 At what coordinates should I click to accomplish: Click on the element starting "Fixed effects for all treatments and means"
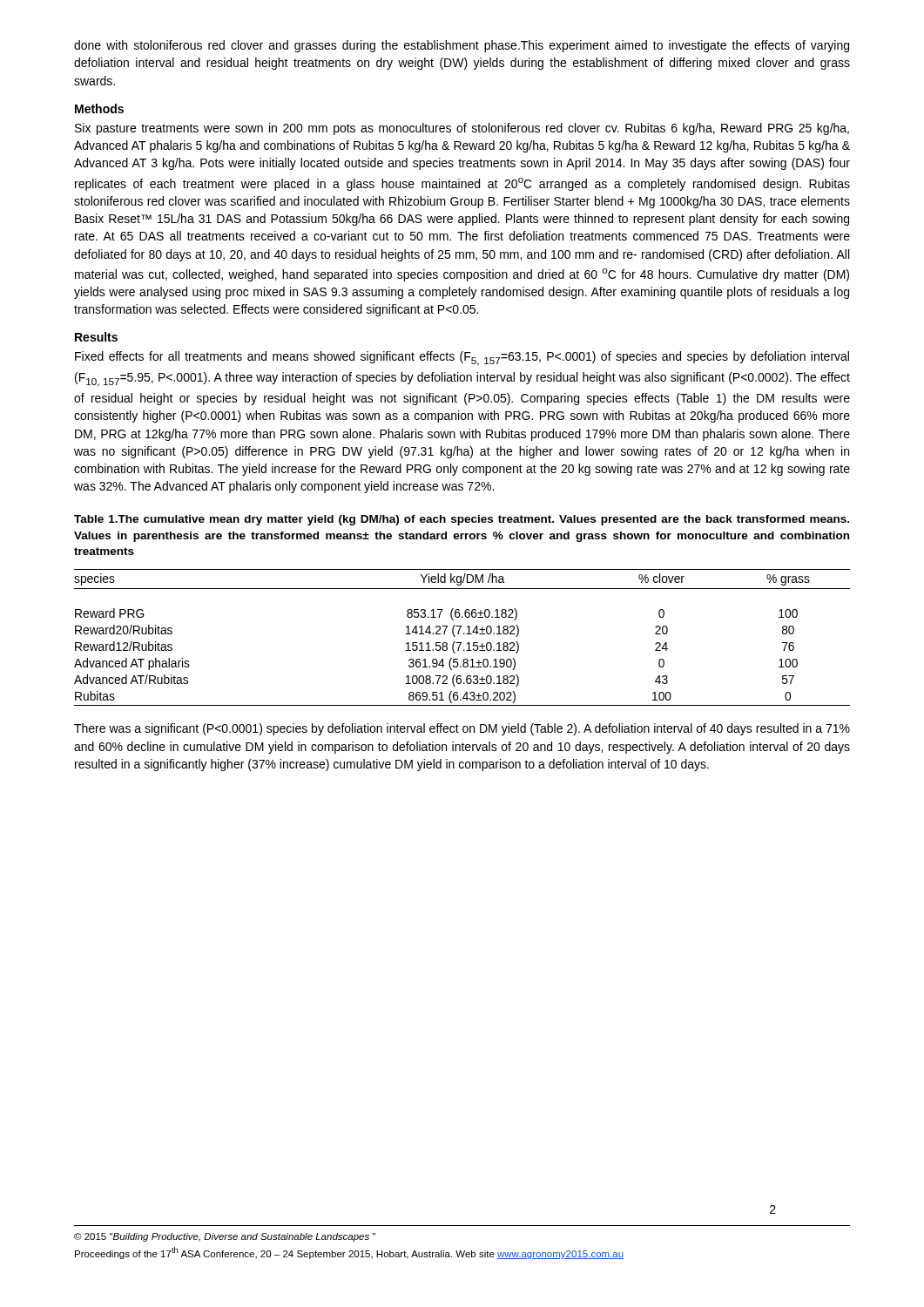(462, 422)
